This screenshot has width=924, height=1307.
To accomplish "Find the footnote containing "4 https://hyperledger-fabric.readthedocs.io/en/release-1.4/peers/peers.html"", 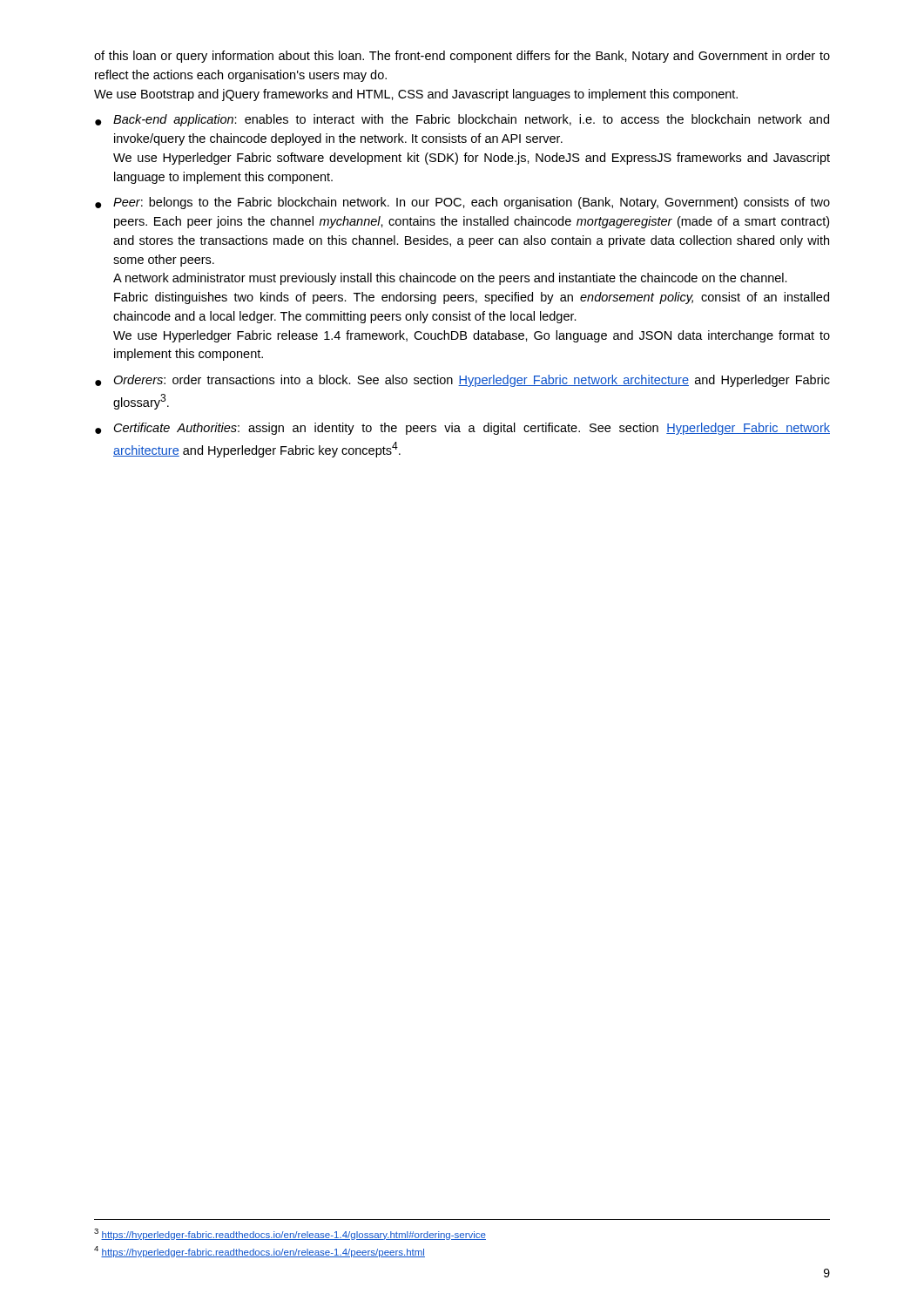I will click(260, 1250).
